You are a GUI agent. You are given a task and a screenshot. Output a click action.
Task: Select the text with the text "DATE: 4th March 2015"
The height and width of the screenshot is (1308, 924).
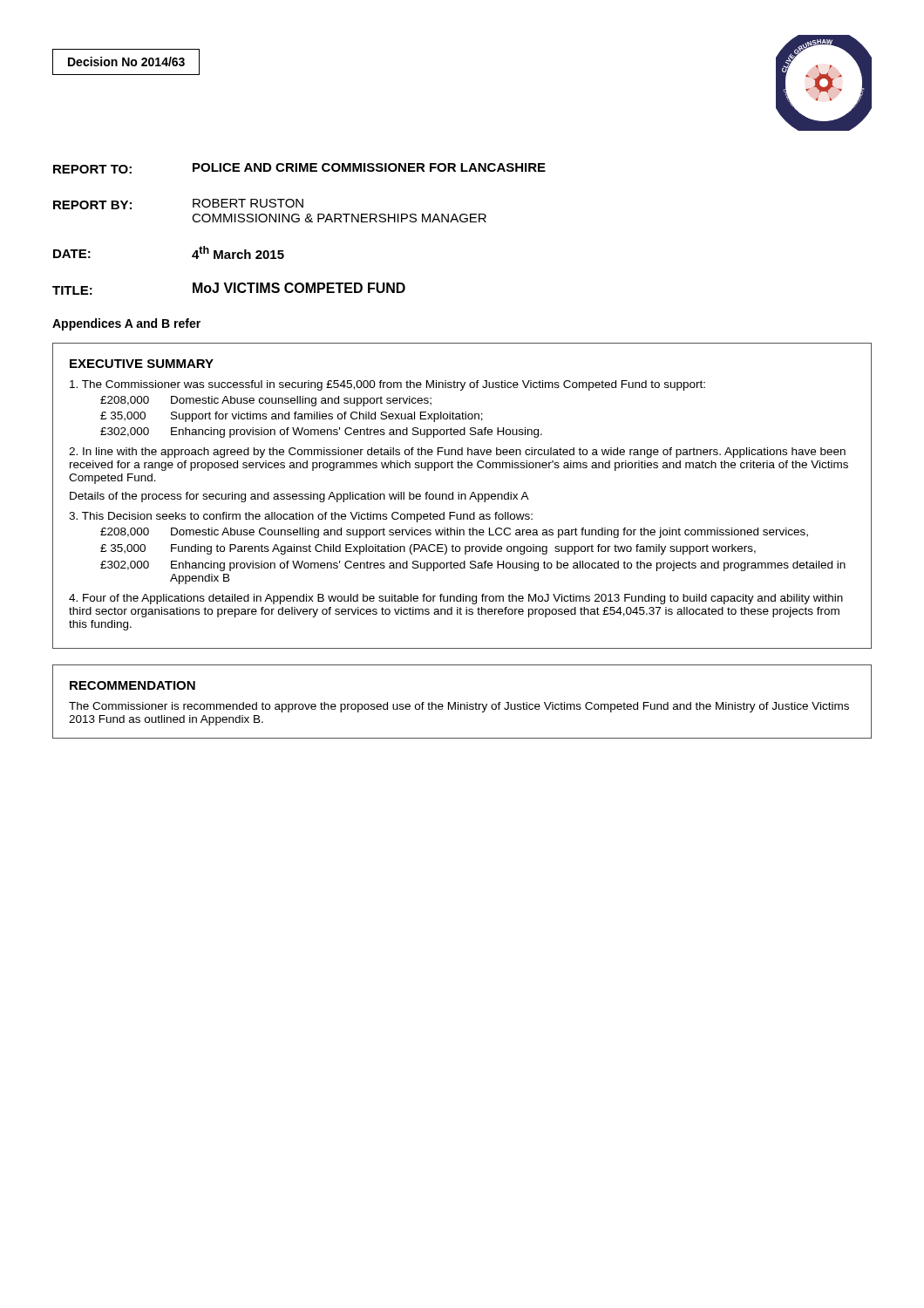74,252
